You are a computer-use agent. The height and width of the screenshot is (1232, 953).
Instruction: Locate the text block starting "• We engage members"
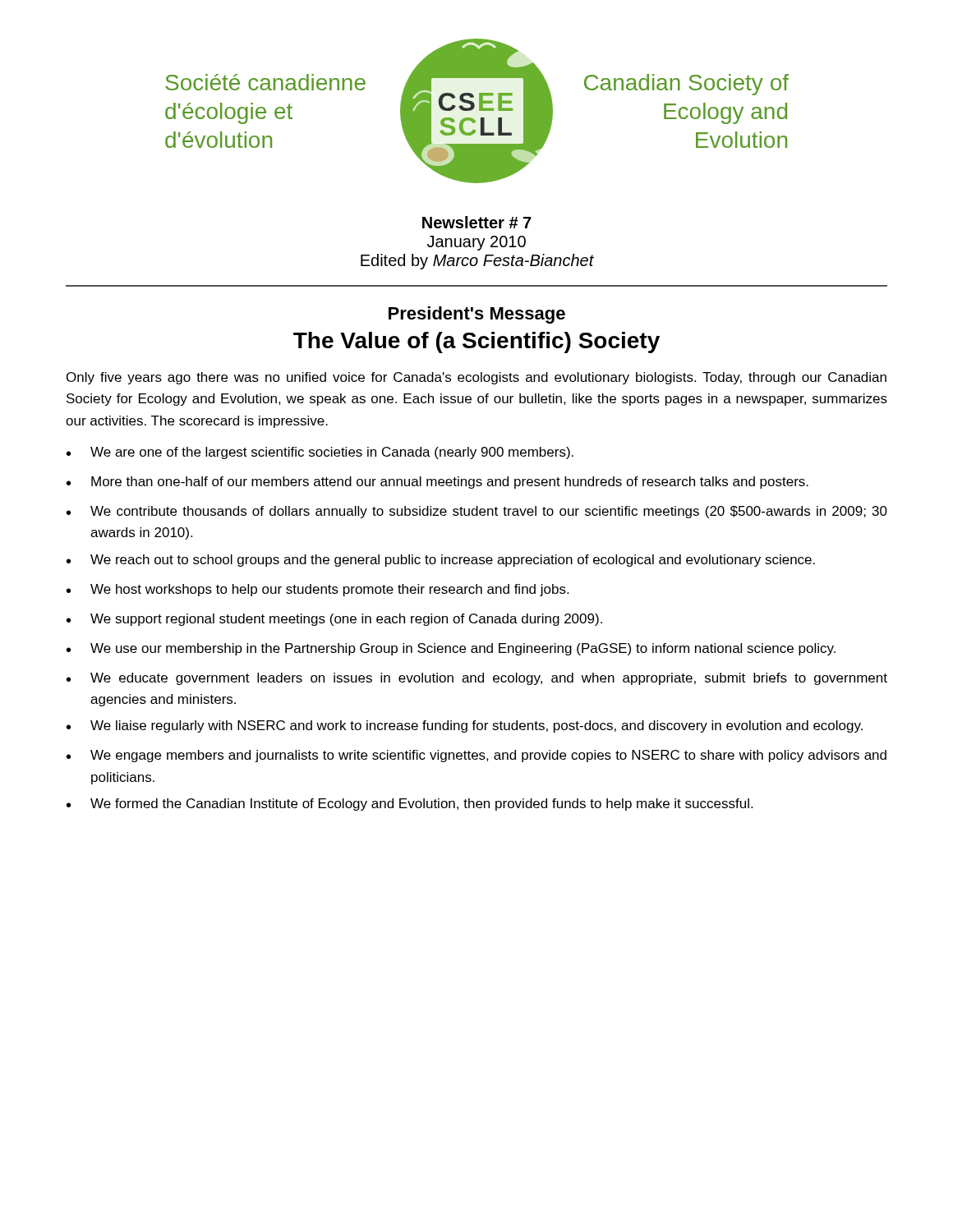pos(476,767)
